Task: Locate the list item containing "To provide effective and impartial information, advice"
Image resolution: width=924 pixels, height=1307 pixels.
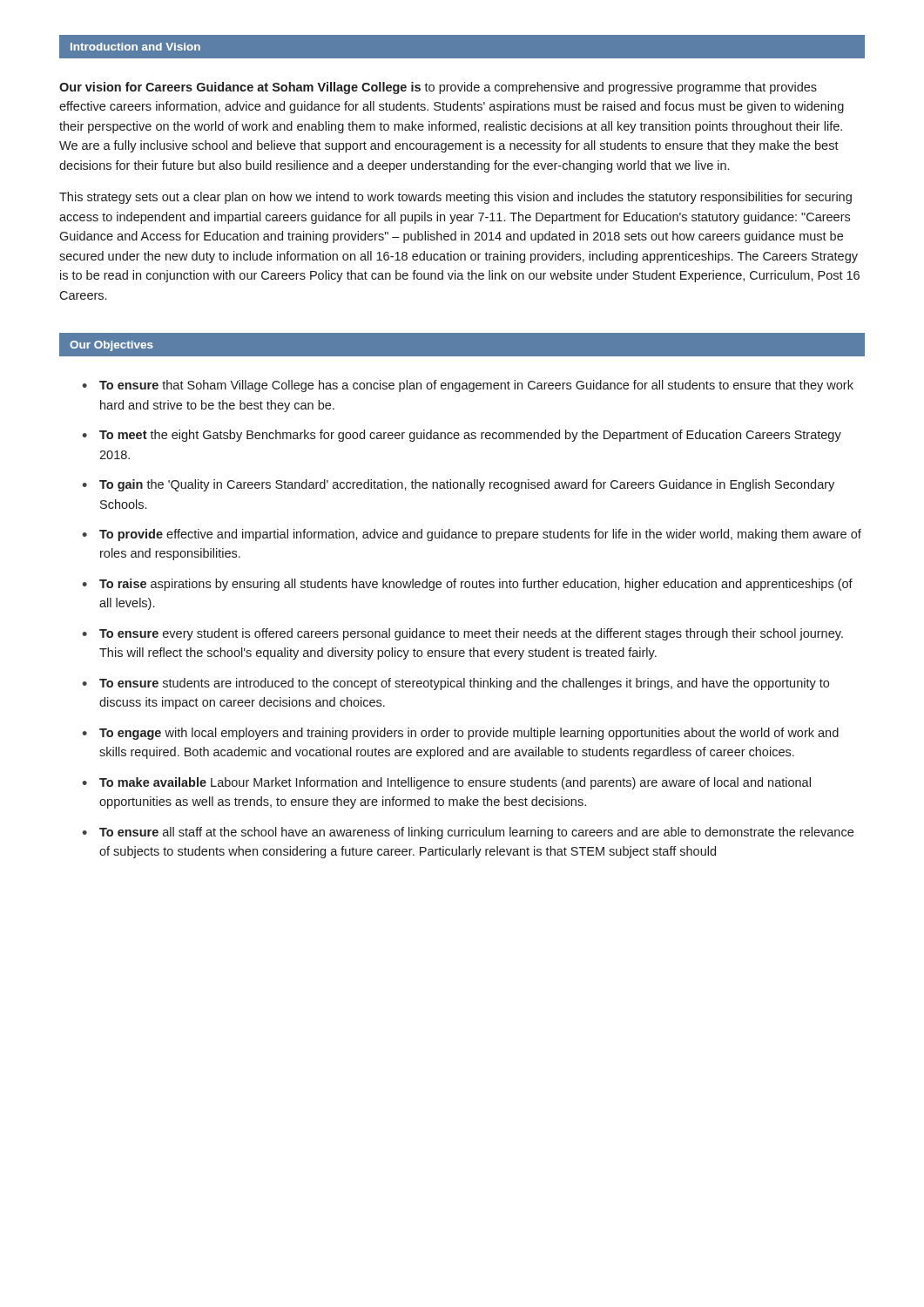Action: (x=480, y=544)
